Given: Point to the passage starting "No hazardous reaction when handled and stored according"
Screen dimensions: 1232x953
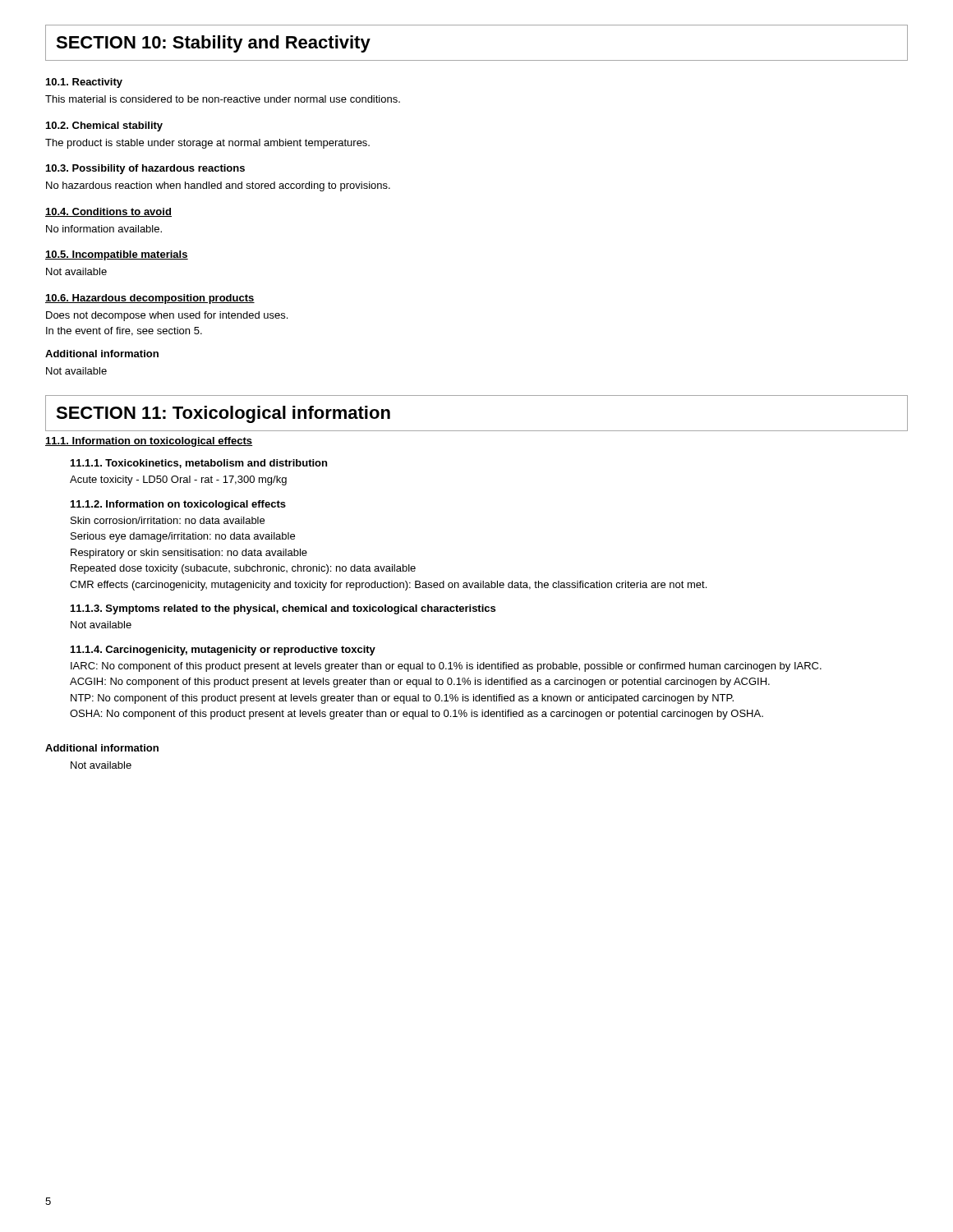Looking at the screenshot, I should pos(218,185).
